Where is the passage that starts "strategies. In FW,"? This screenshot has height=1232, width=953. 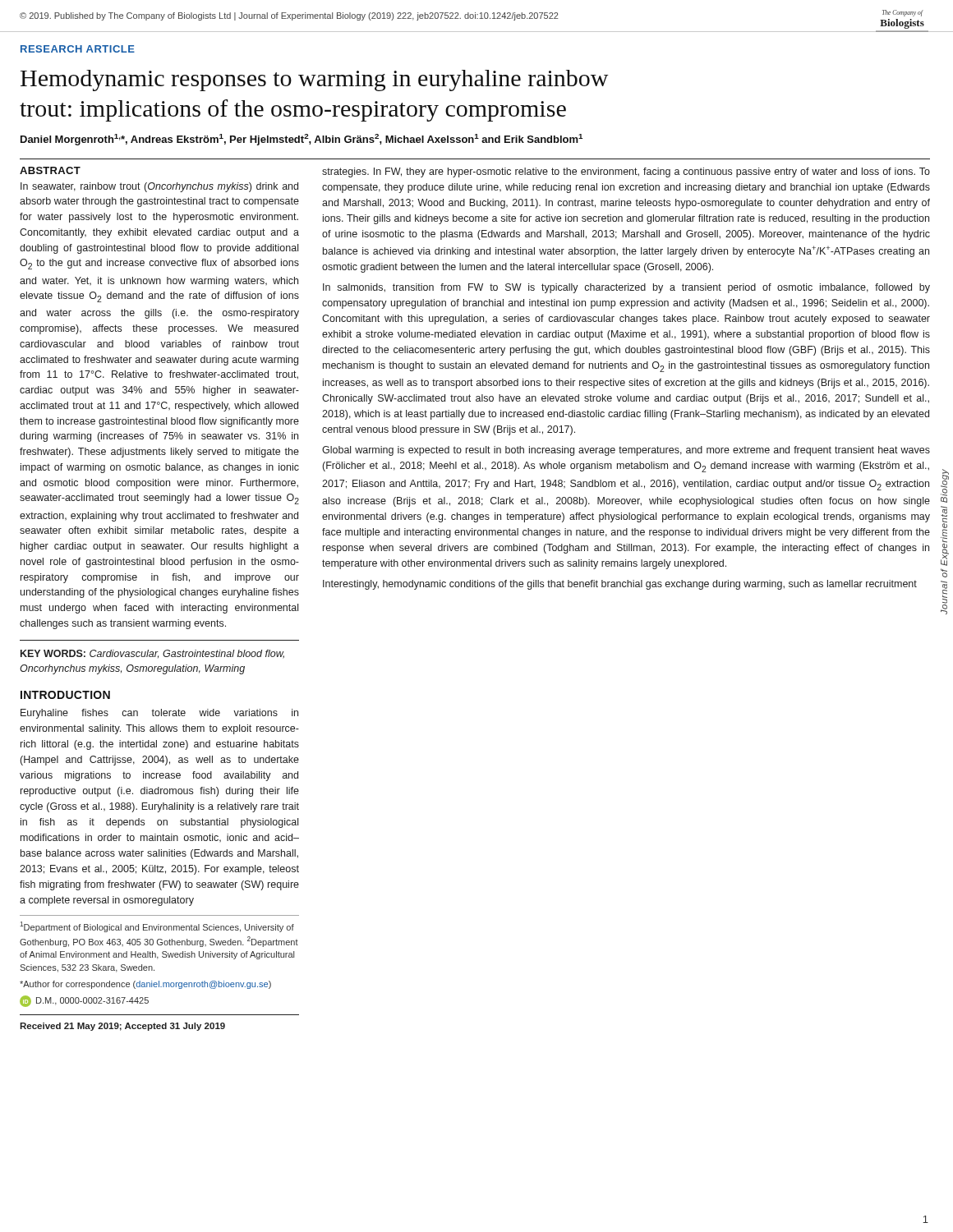pos(626,378)
